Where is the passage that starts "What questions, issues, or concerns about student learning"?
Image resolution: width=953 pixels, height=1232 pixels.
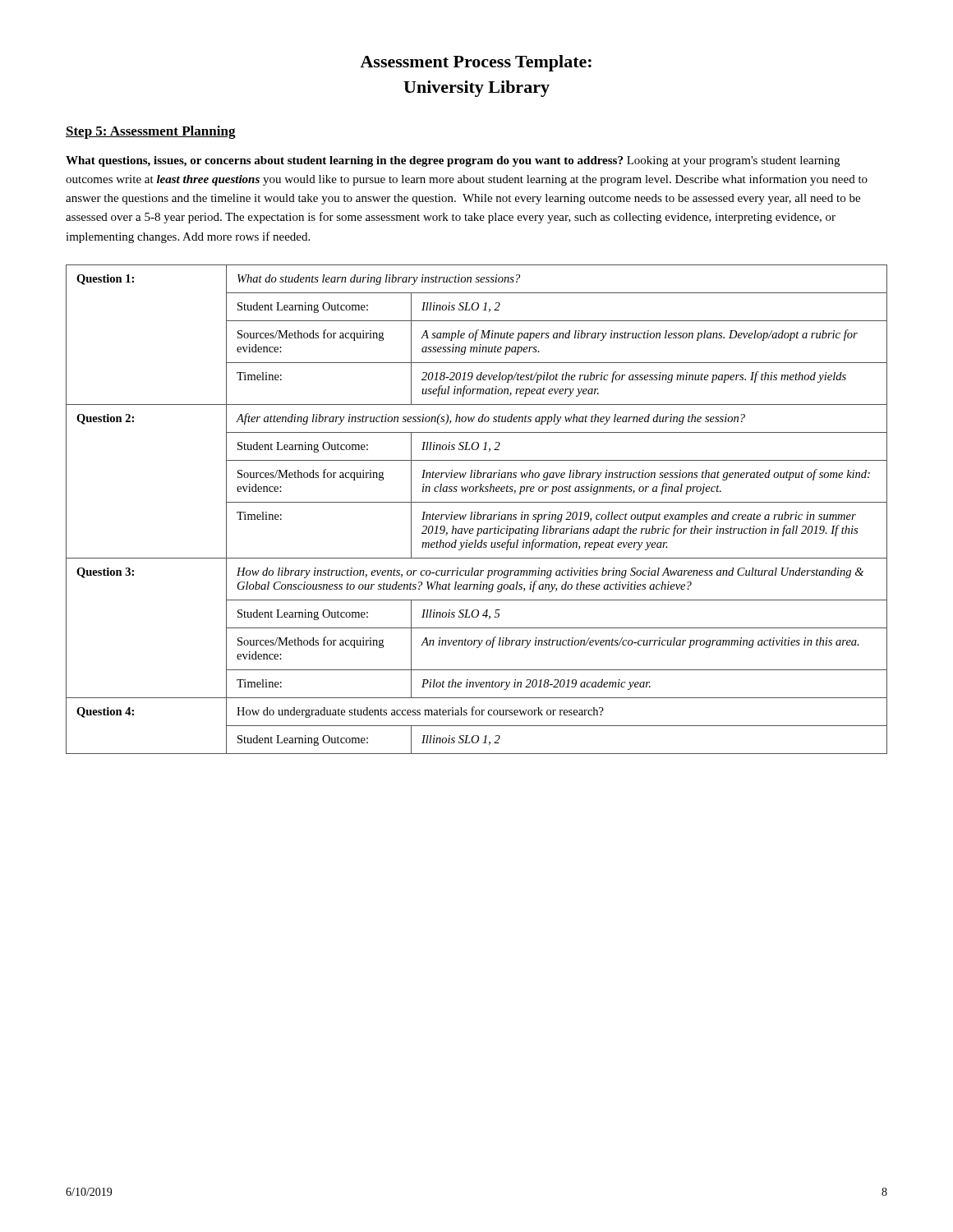pos(467,198)
